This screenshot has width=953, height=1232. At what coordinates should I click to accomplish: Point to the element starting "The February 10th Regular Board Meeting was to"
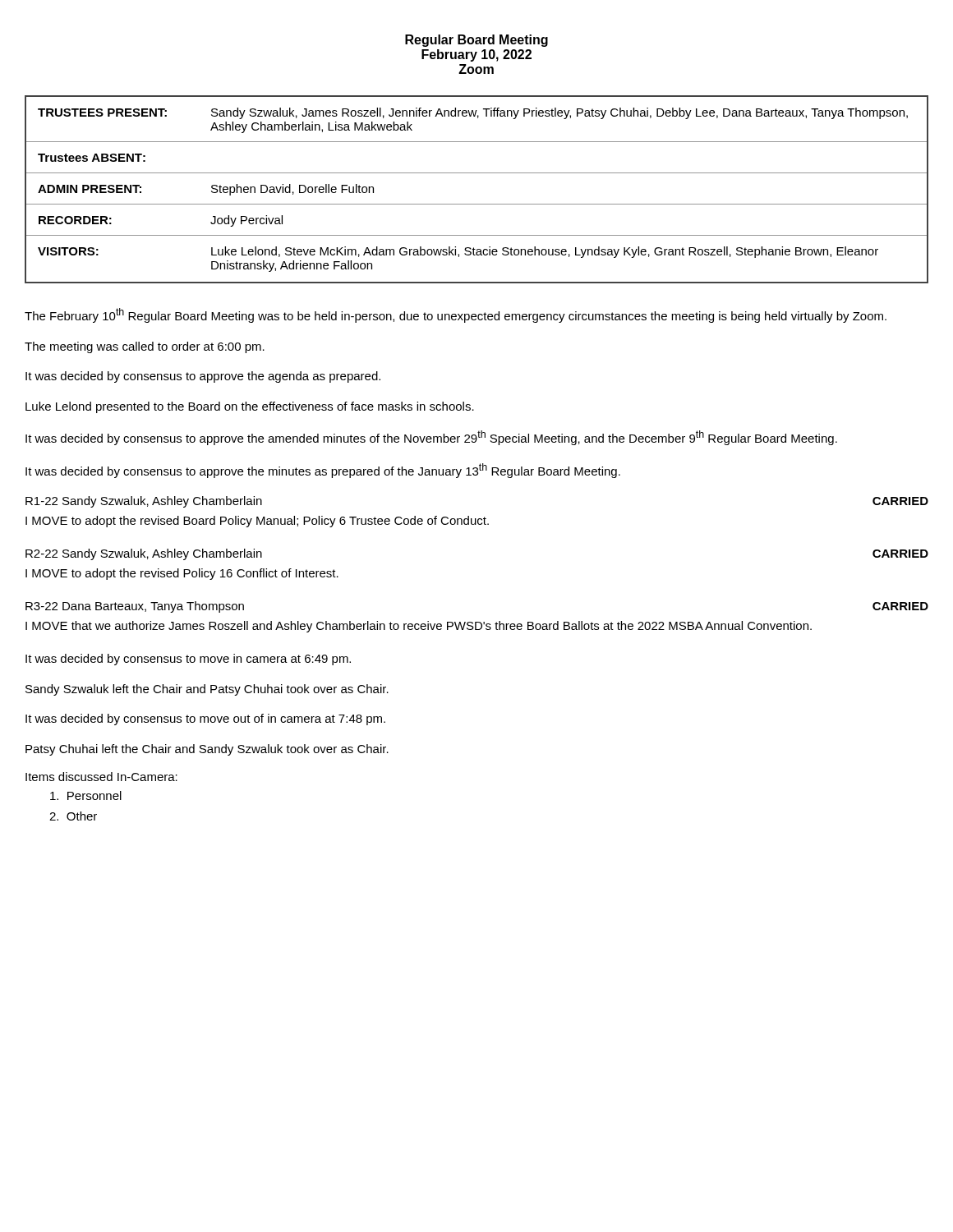[x=456, y=315]
